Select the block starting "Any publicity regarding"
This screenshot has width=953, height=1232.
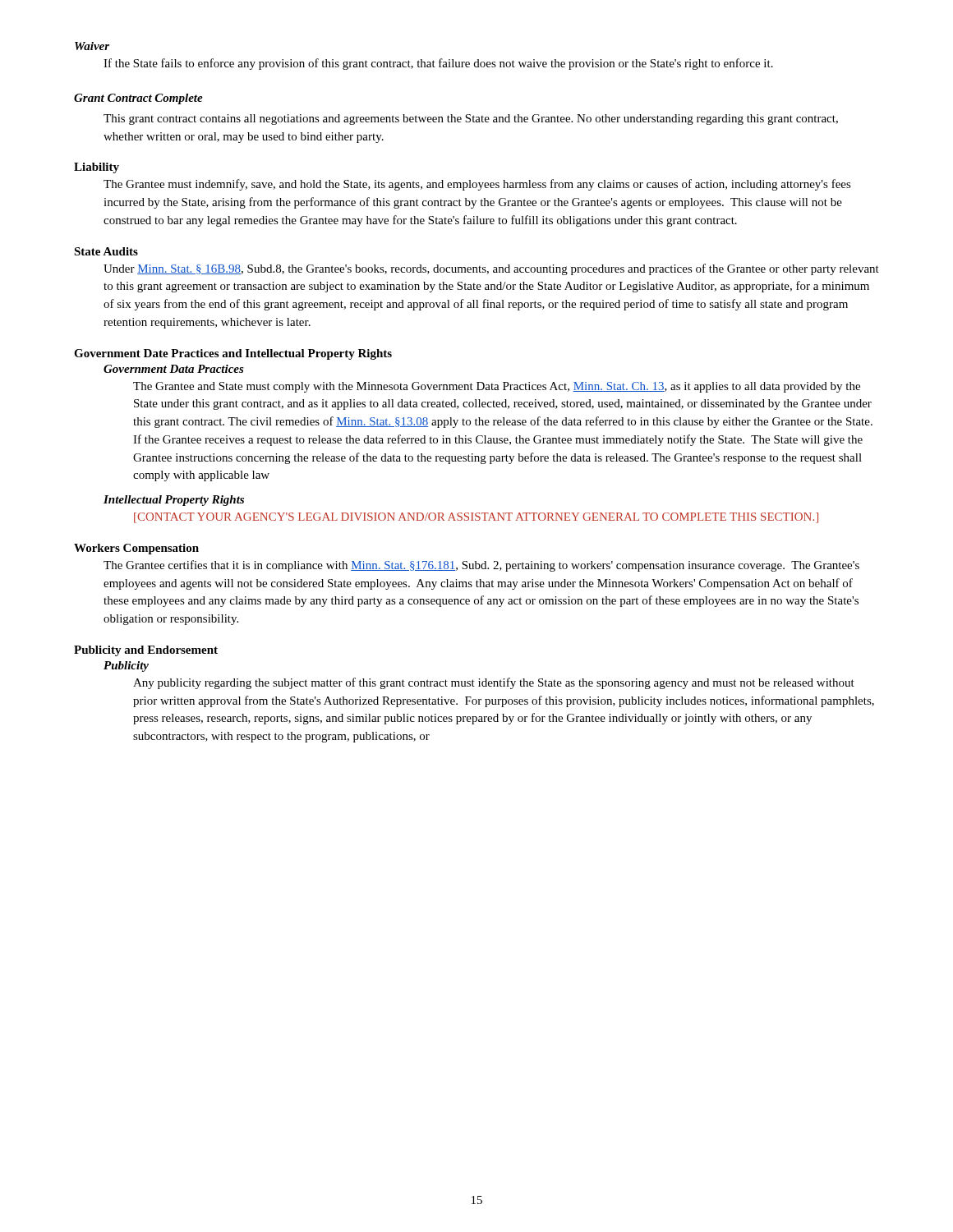point(504,709)
